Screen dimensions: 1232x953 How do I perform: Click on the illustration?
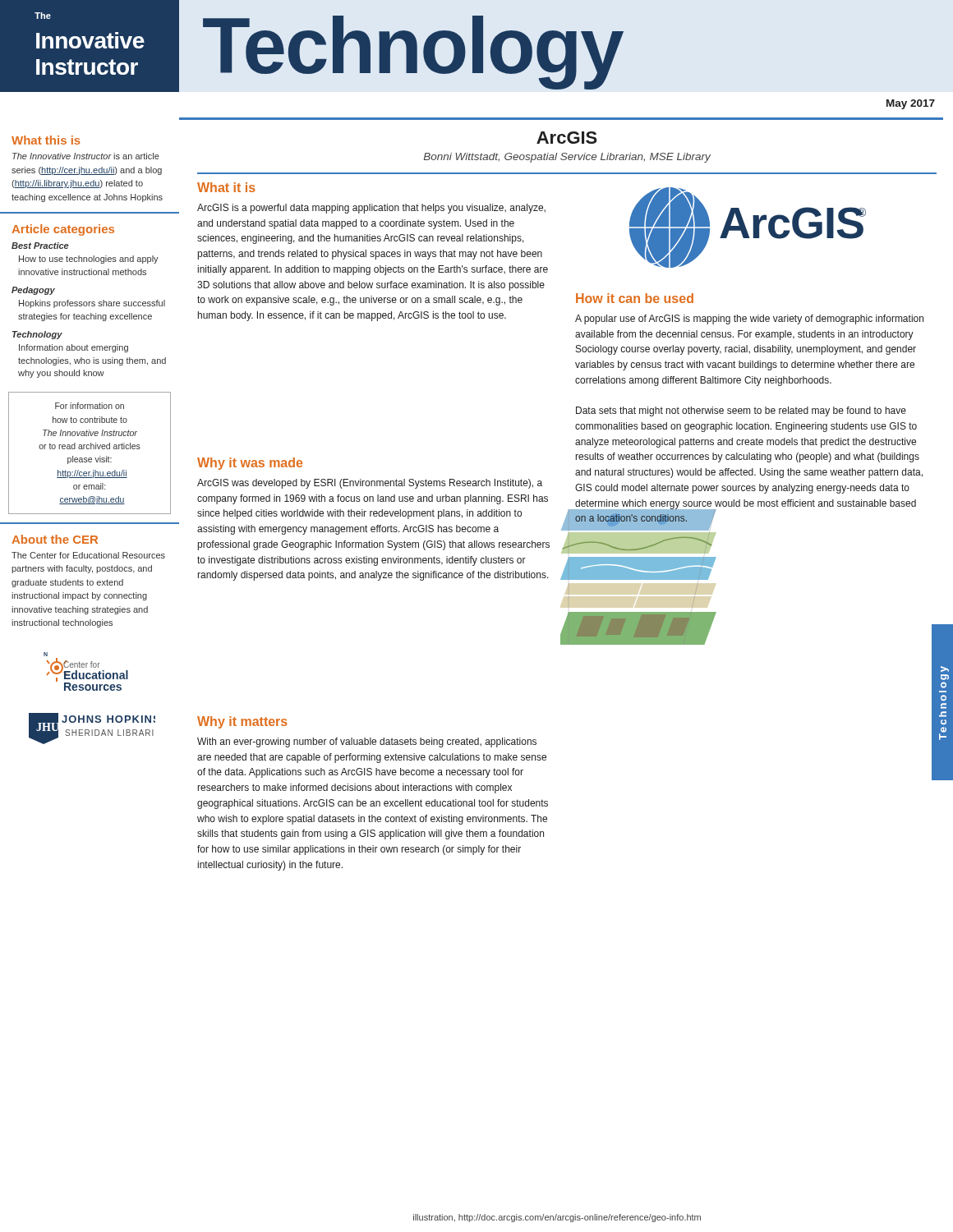pyautogui.click(x=651, y=567)
